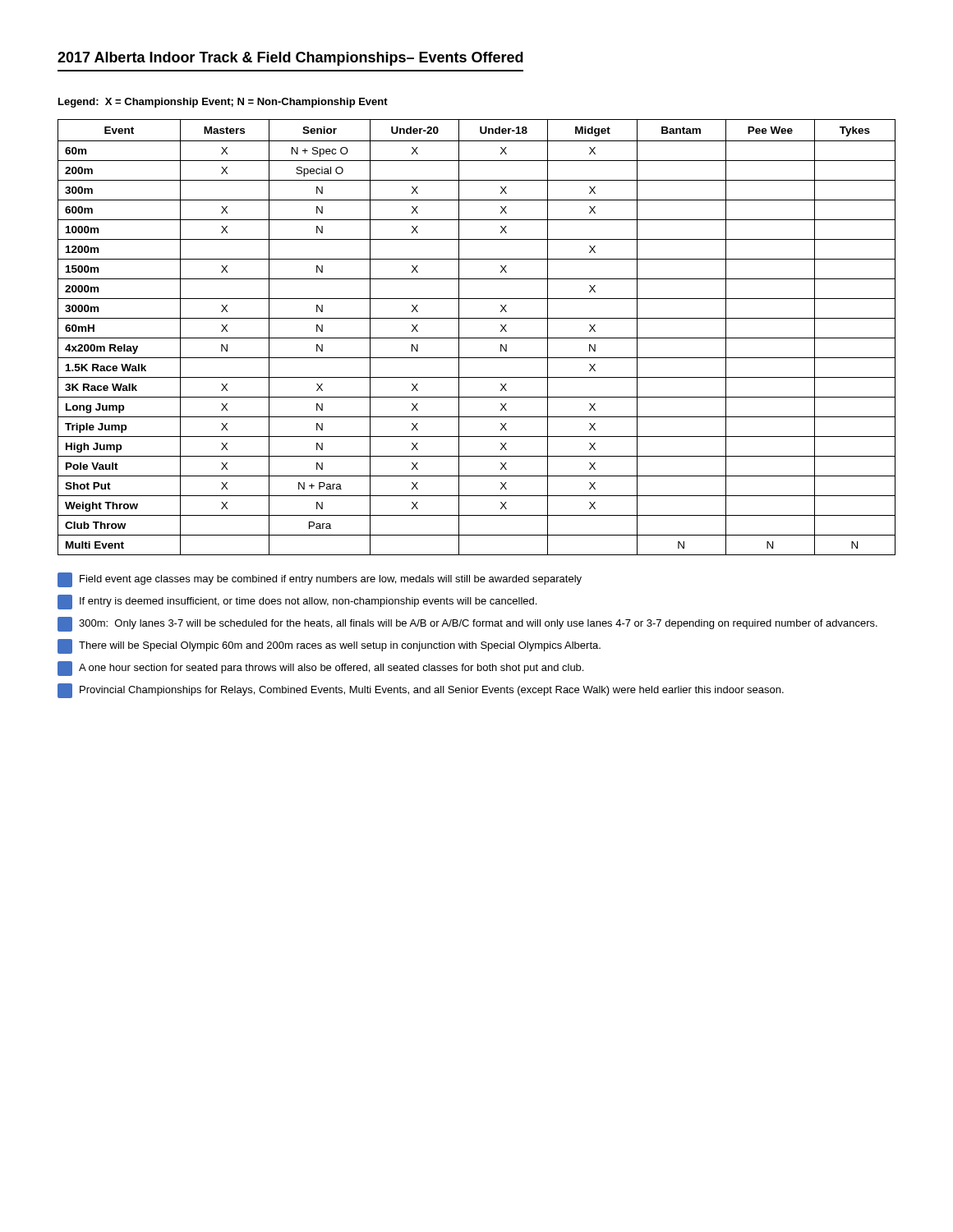This screenshot has height=1232, width=953.
Task: Find the text block containing "Legend: X = Championship"
Action: point(222,101)
